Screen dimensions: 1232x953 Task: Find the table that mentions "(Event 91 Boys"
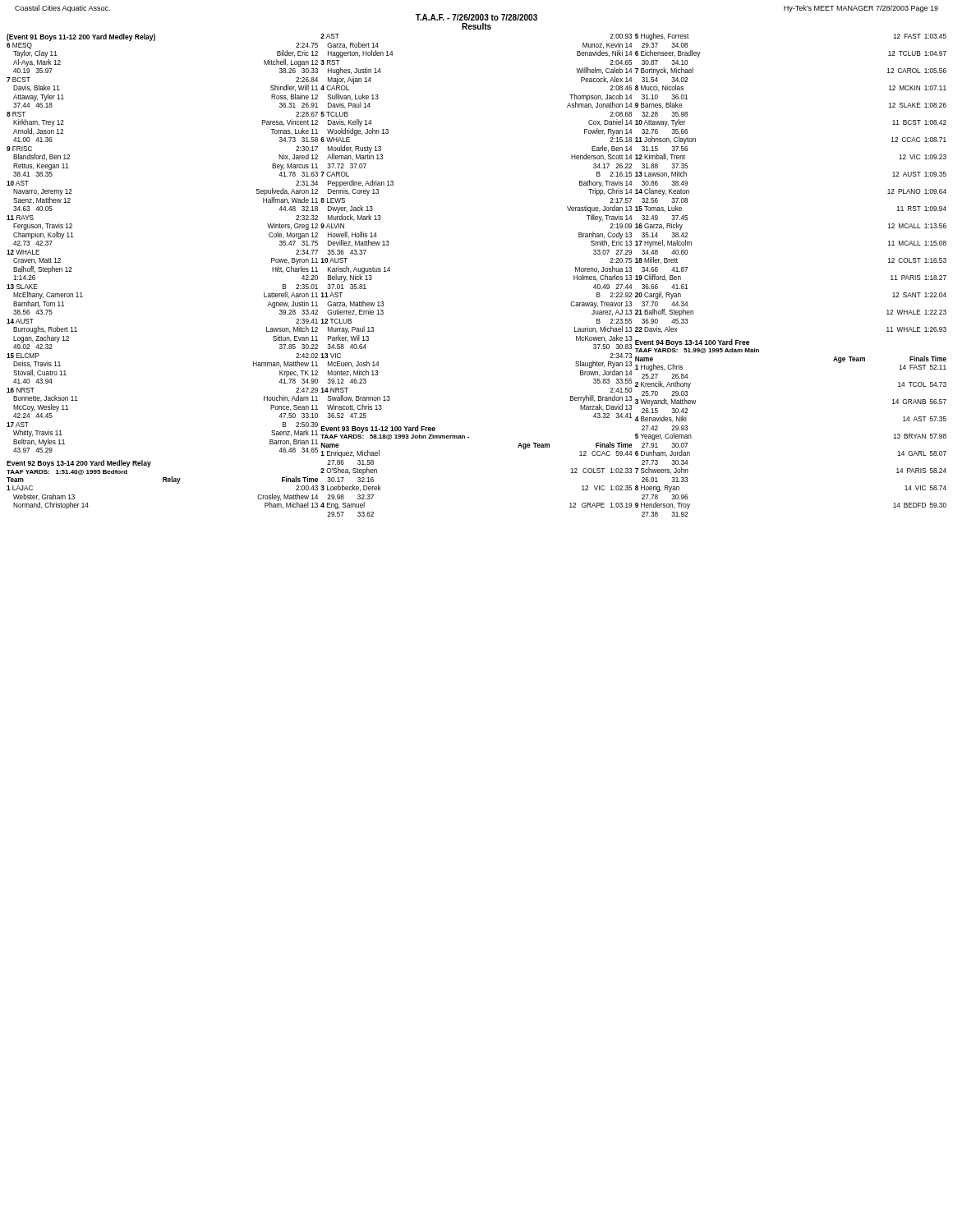(162, 244)
